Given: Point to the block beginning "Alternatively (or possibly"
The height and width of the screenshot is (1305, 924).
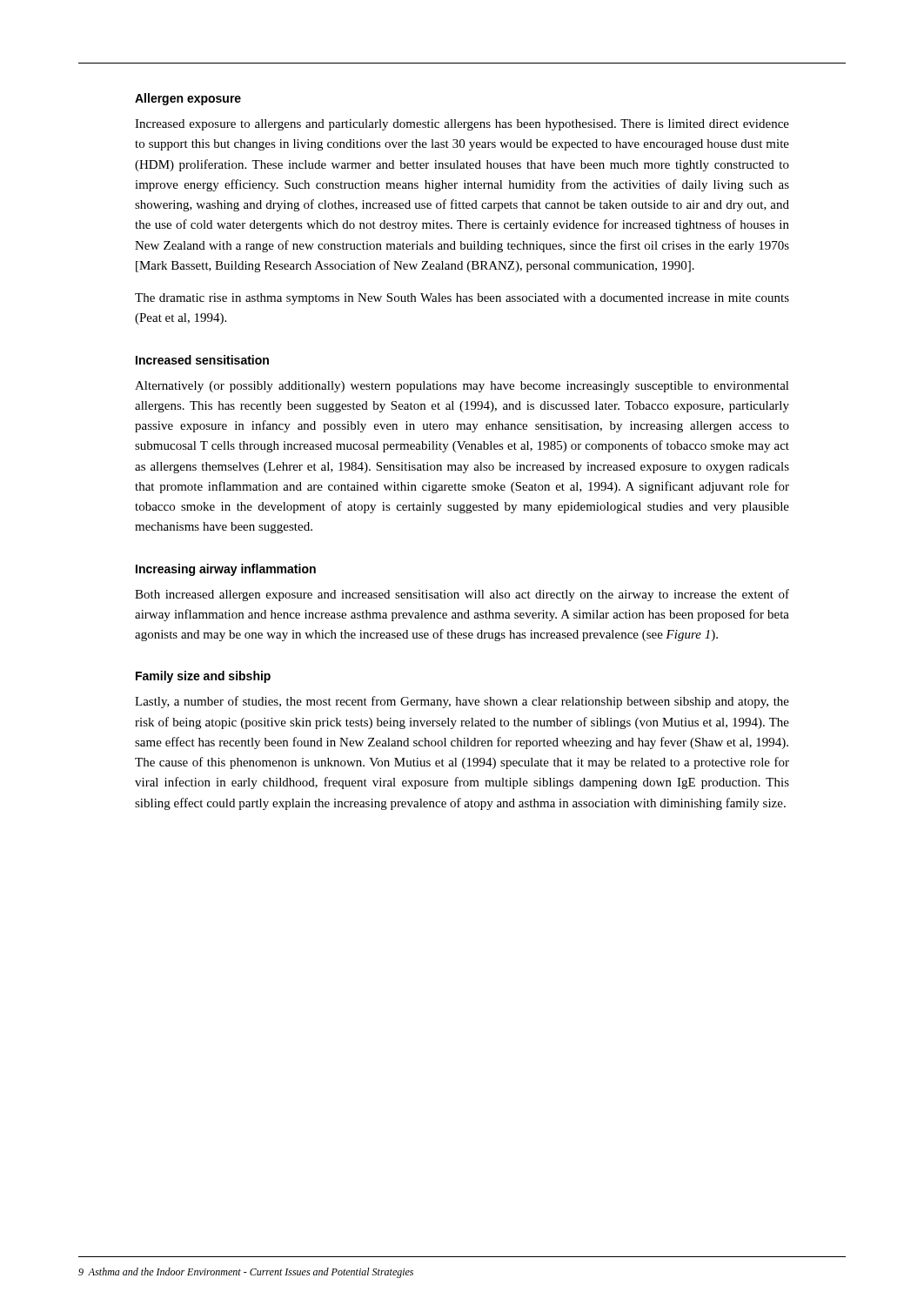Looking at the screenshot, I should pyautogui.click(x=462, y=456).
